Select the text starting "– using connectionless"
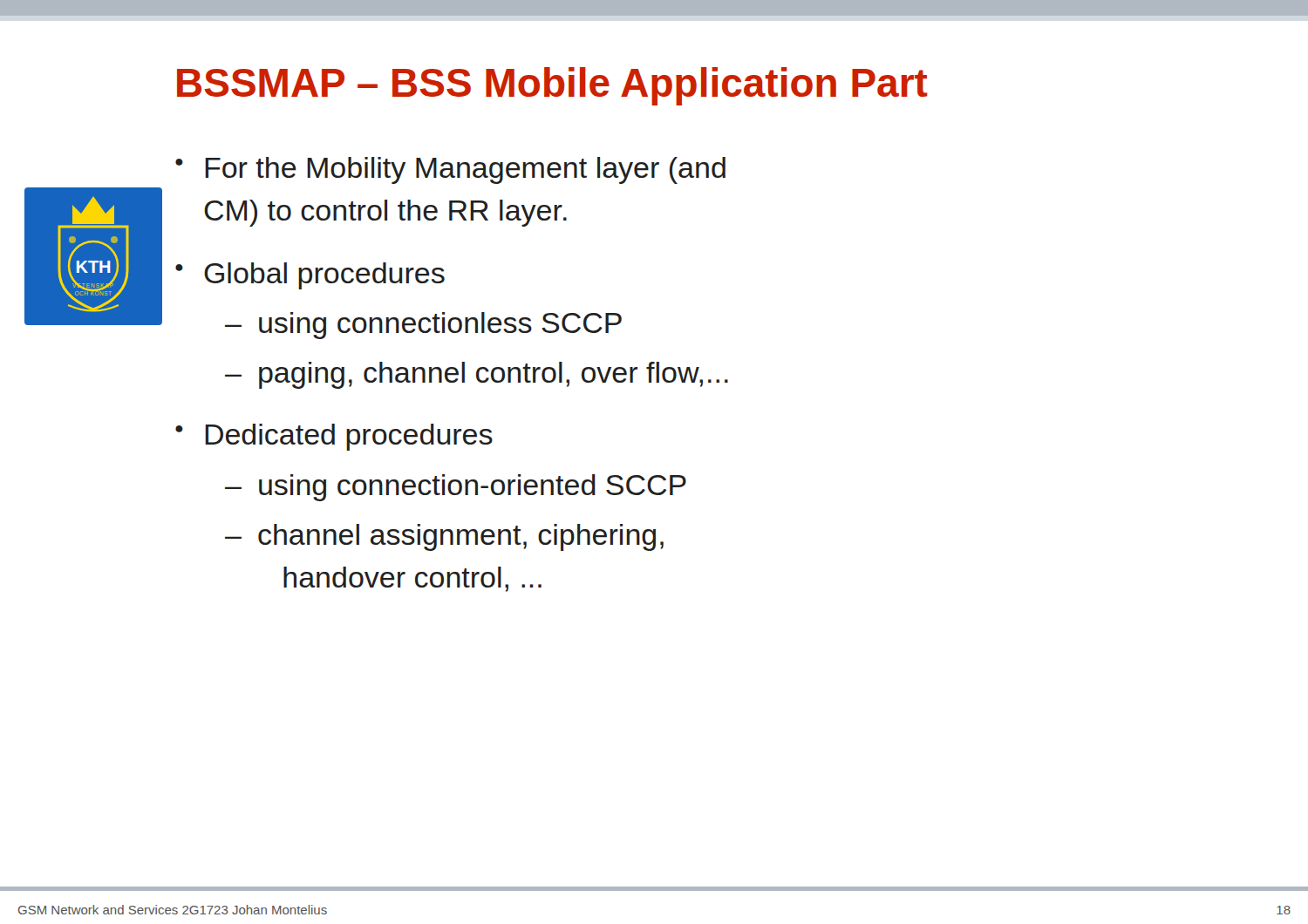The height and width of the screenshot is (924, 1308). [424, 323]
